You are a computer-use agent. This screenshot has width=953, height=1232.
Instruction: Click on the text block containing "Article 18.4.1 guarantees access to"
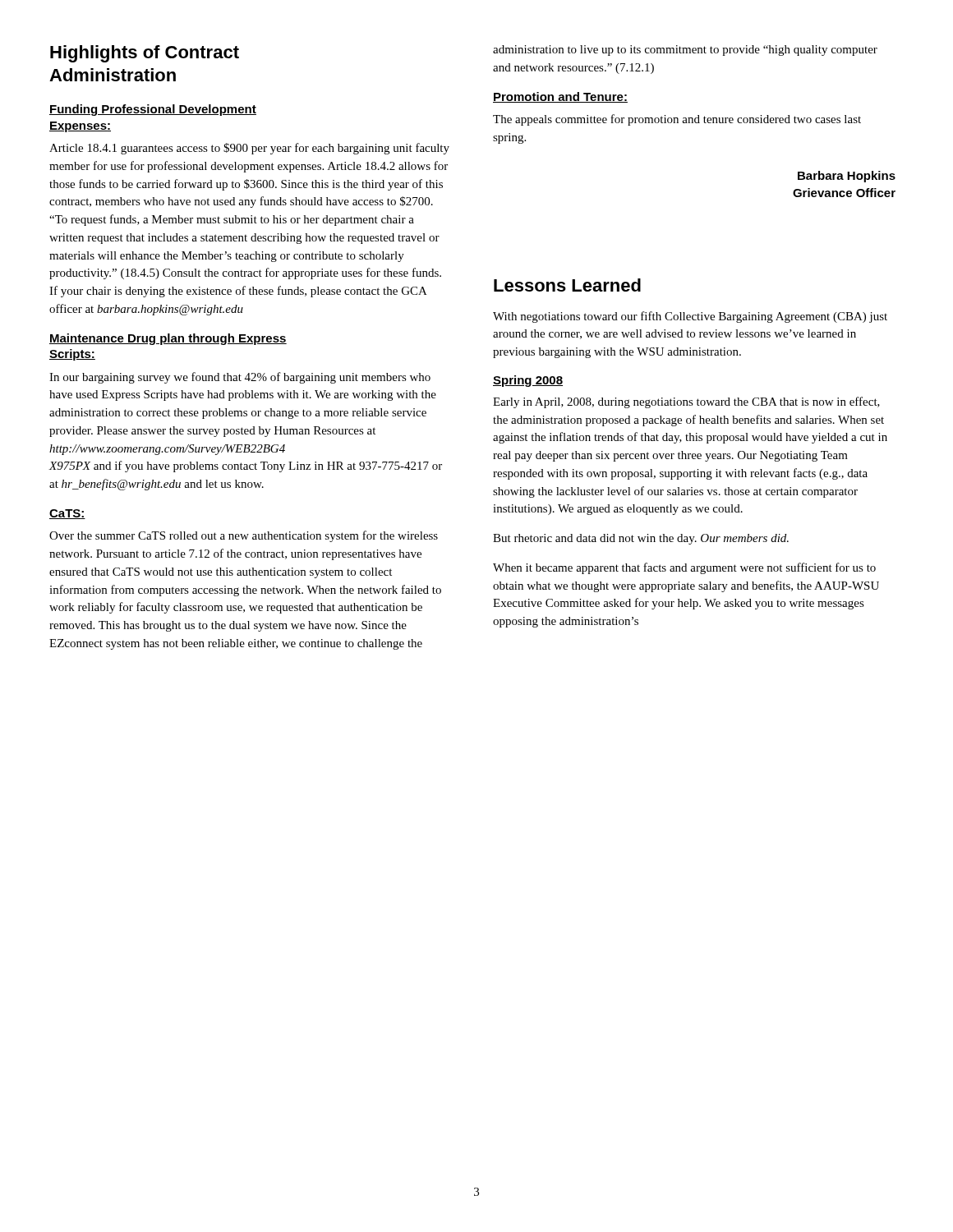pyautogui.click(x=251, y=229)
